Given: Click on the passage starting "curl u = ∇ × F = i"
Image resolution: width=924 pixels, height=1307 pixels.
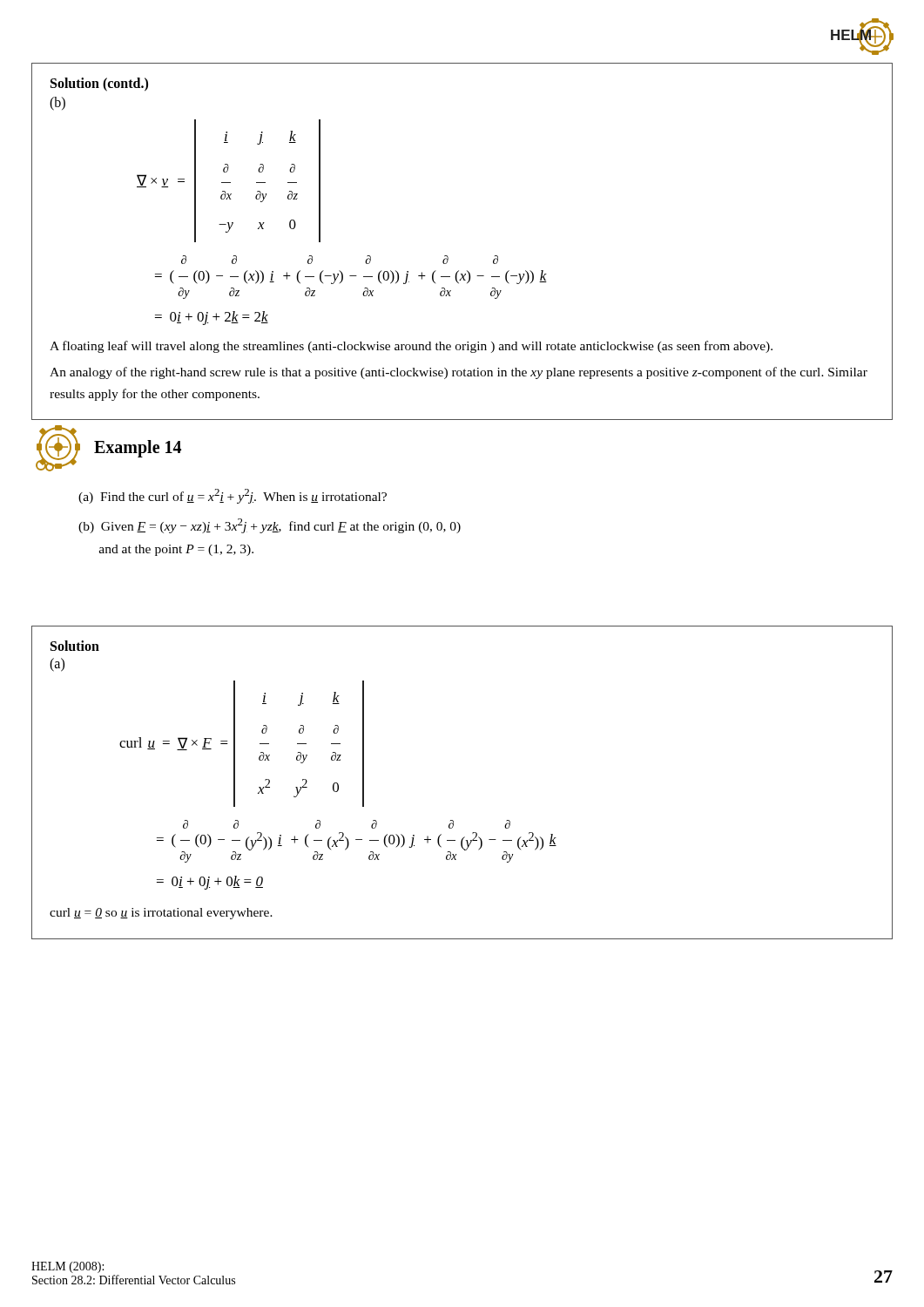Looking at the screenshot, I should pos(242,744).
